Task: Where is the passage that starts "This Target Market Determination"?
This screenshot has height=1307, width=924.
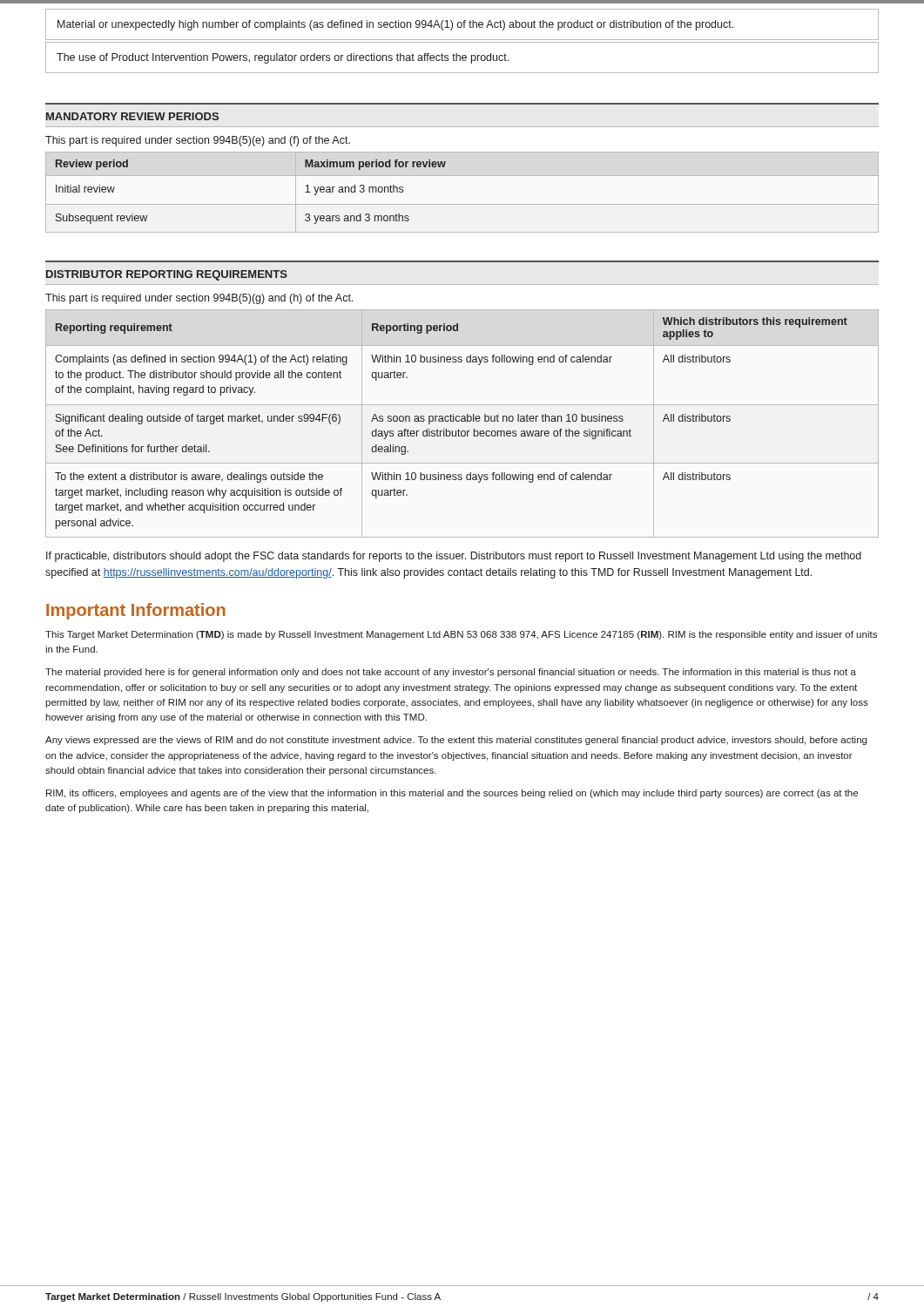Action: click(461, 642)
